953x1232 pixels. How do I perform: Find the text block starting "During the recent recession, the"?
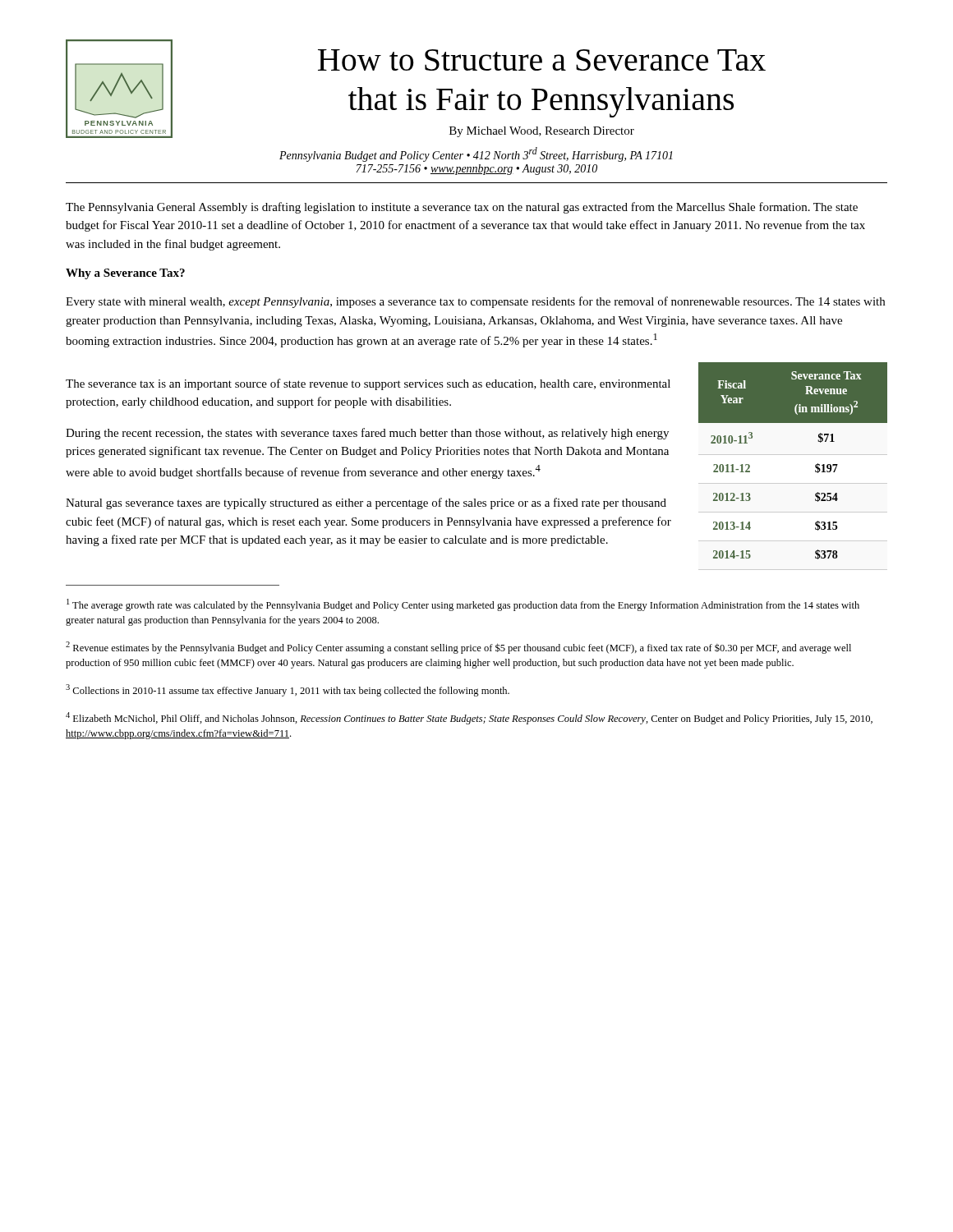[x=371, y=453]
